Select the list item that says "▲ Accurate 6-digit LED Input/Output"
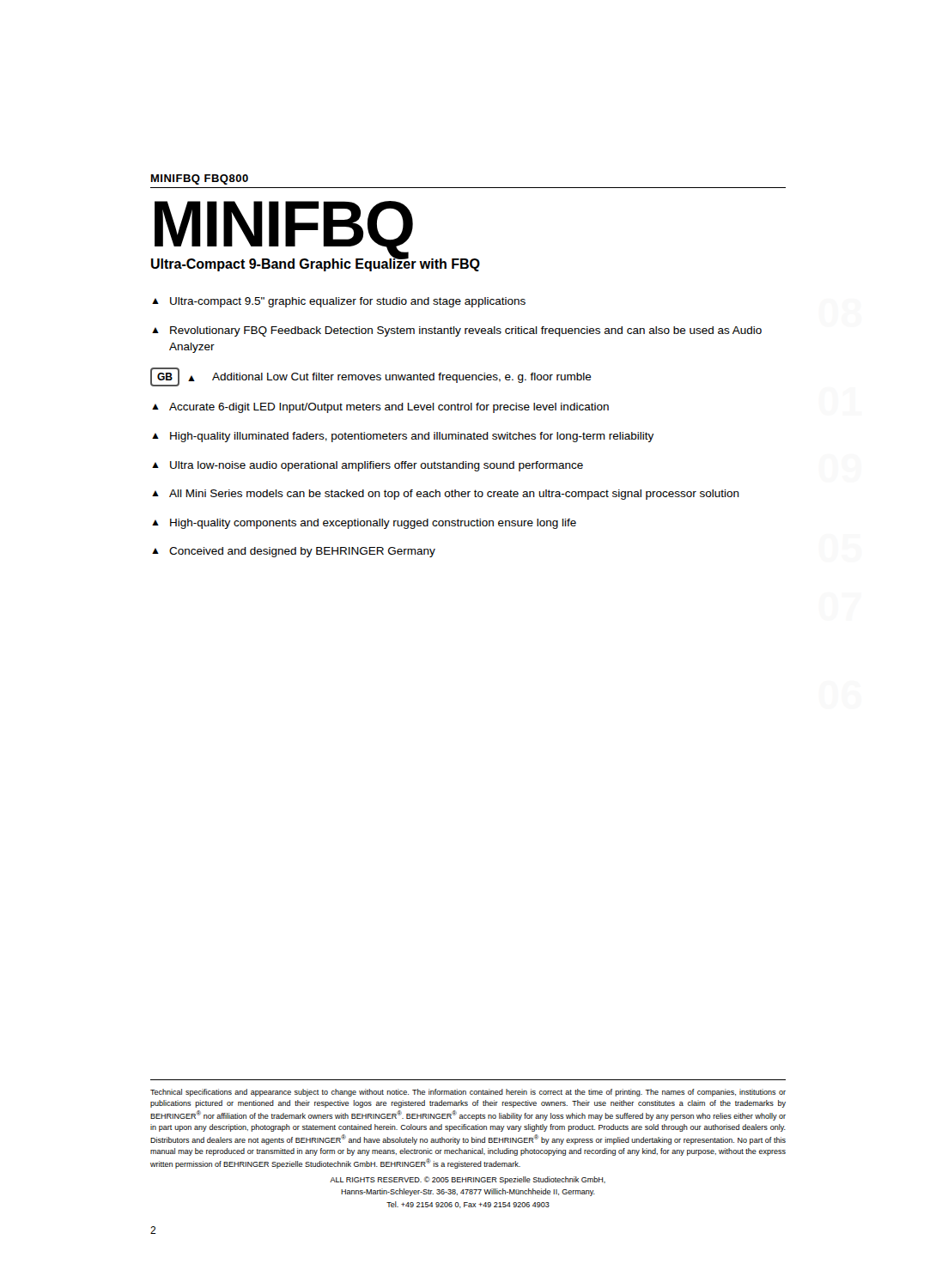The height and width of the screenshot is (1288, 948). pos(380,407)
